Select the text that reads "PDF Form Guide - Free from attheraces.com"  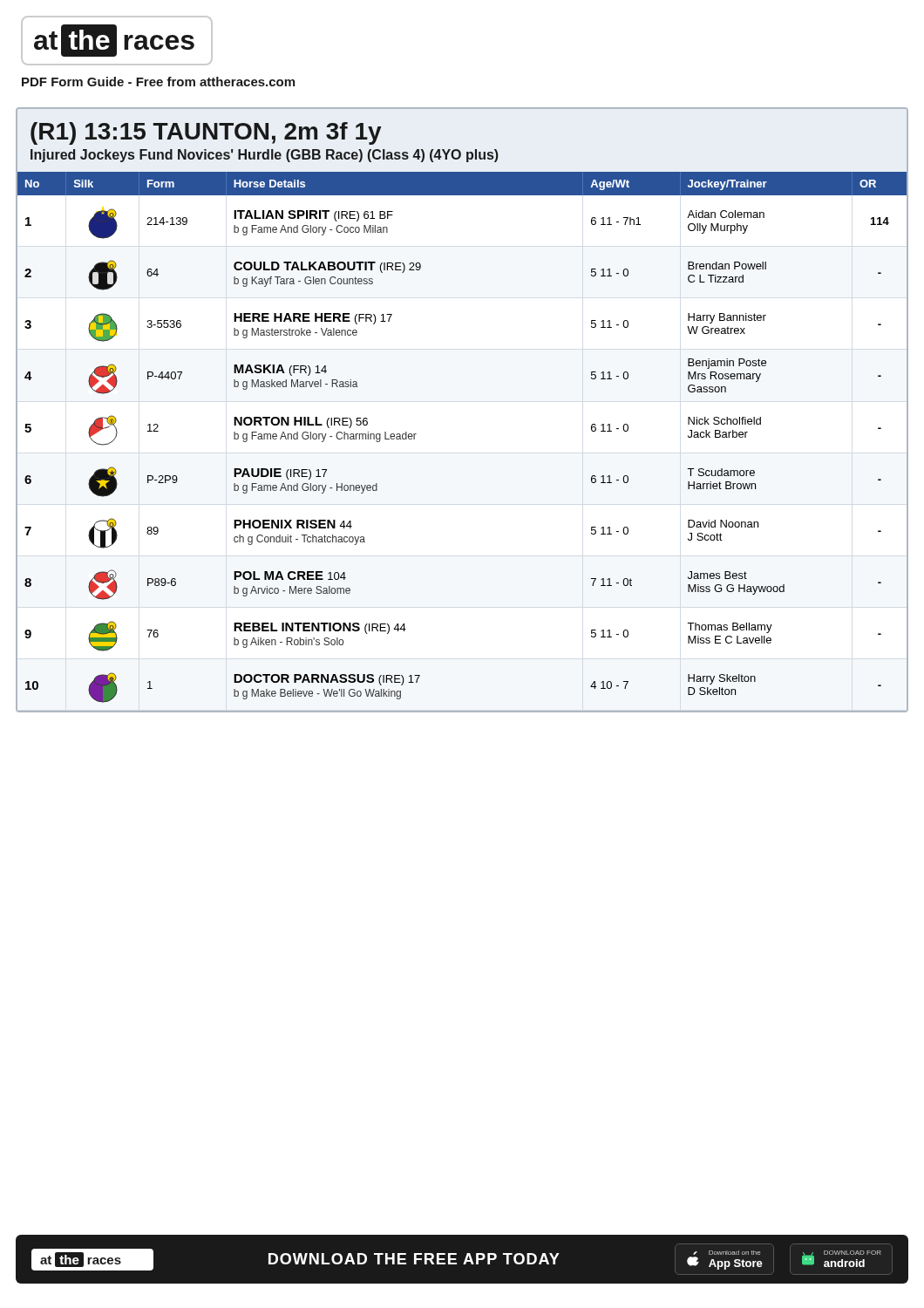158,82
